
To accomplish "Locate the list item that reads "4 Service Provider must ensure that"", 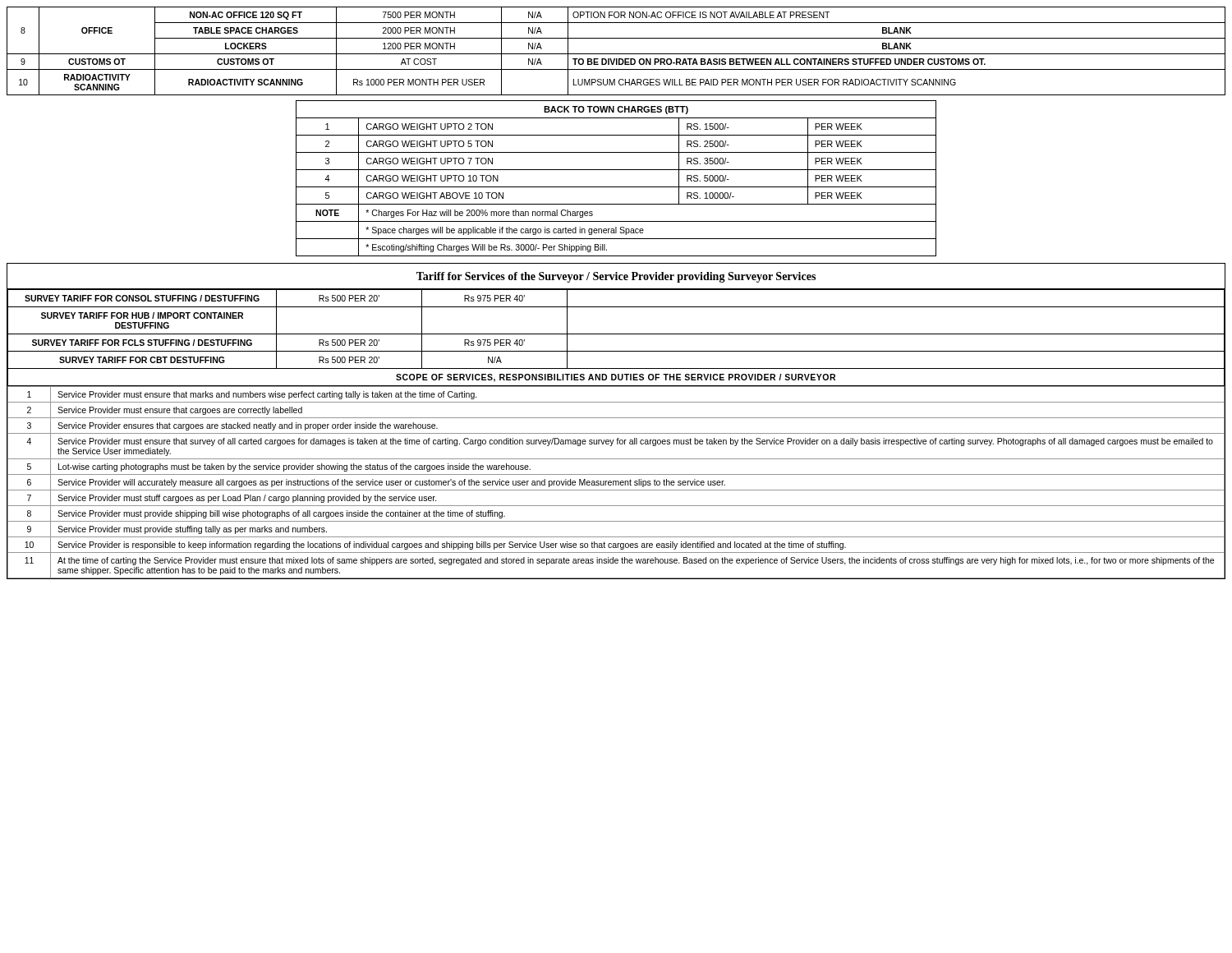I will [616, 446].
